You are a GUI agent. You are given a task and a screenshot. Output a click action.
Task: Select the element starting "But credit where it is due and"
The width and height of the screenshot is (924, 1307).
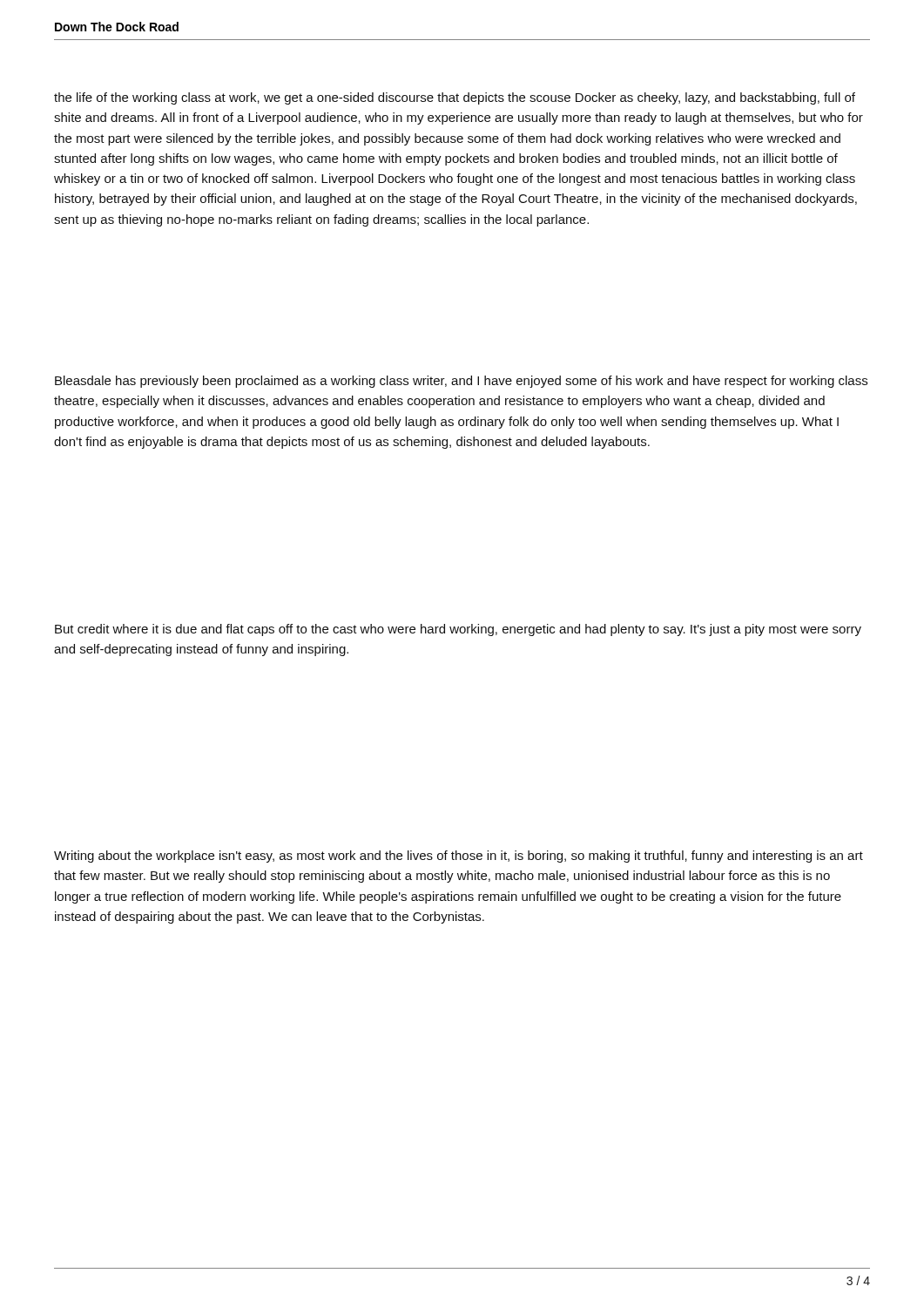(x=458, y=639)
